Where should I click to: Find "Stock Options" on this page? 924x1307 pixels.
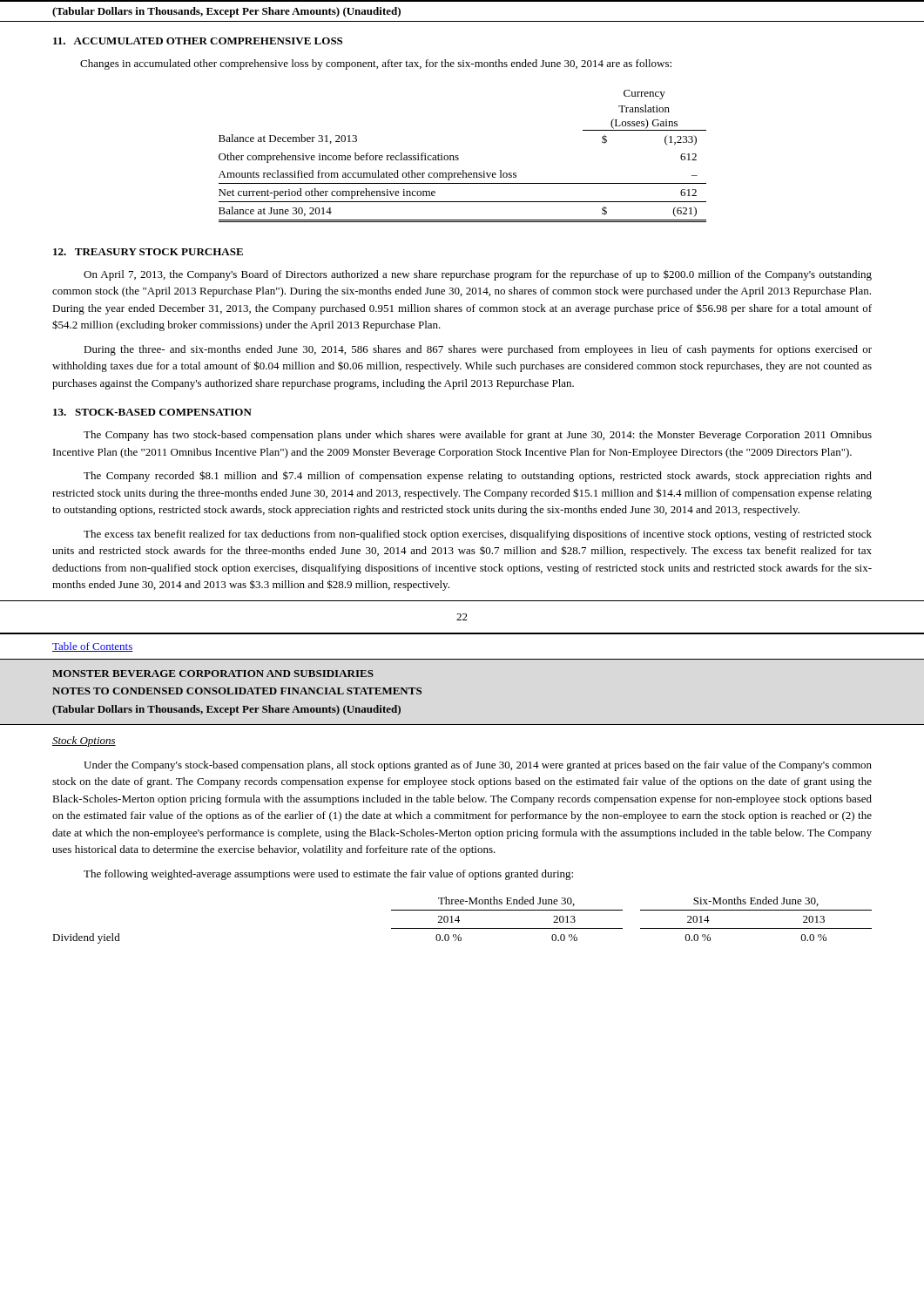point(84,740)
